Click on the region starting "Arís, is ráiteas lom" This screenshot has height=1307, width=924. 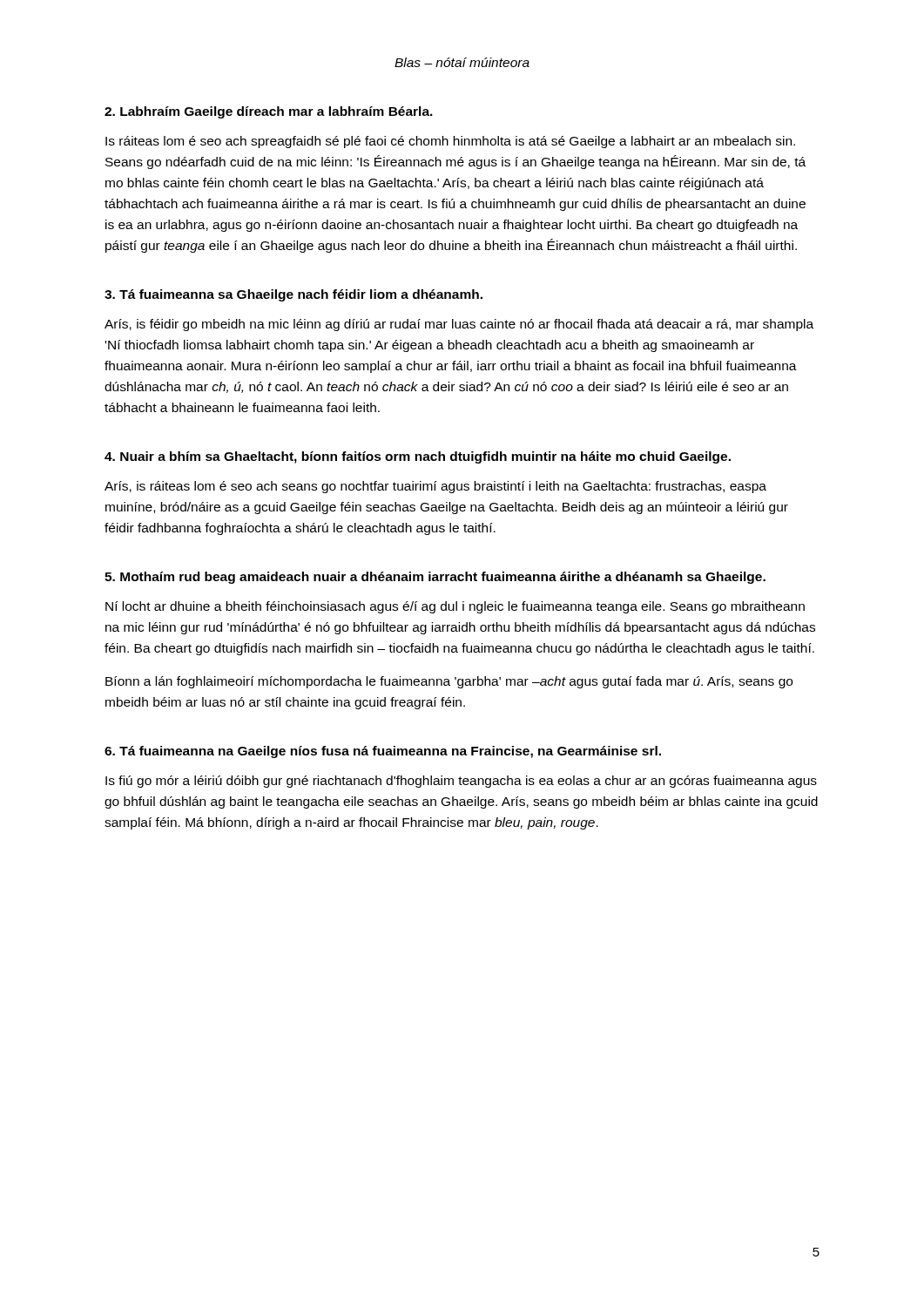[x=446, y=507]
